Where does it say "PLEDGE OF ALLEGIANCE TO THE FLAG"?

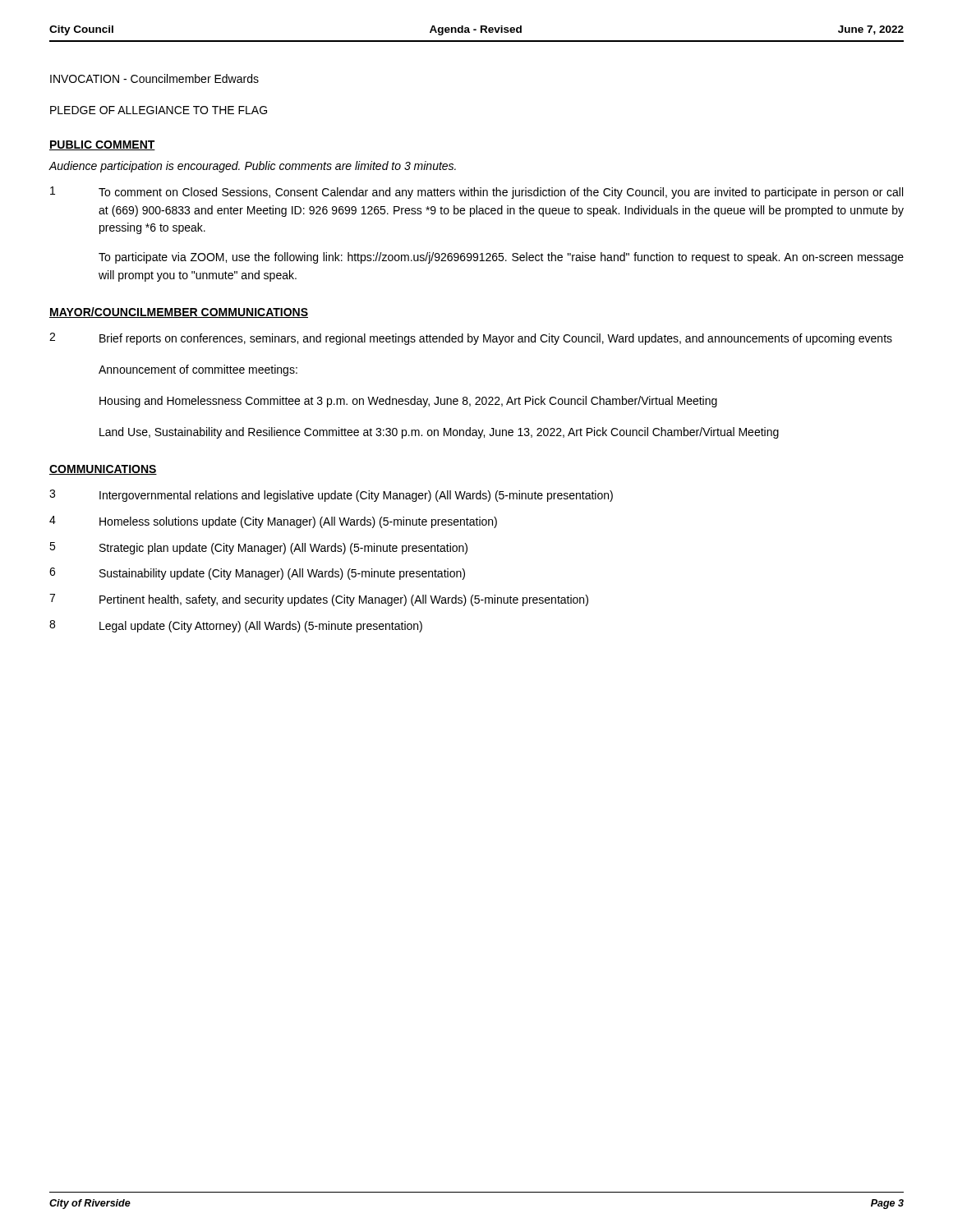click(x=159, y=110)
